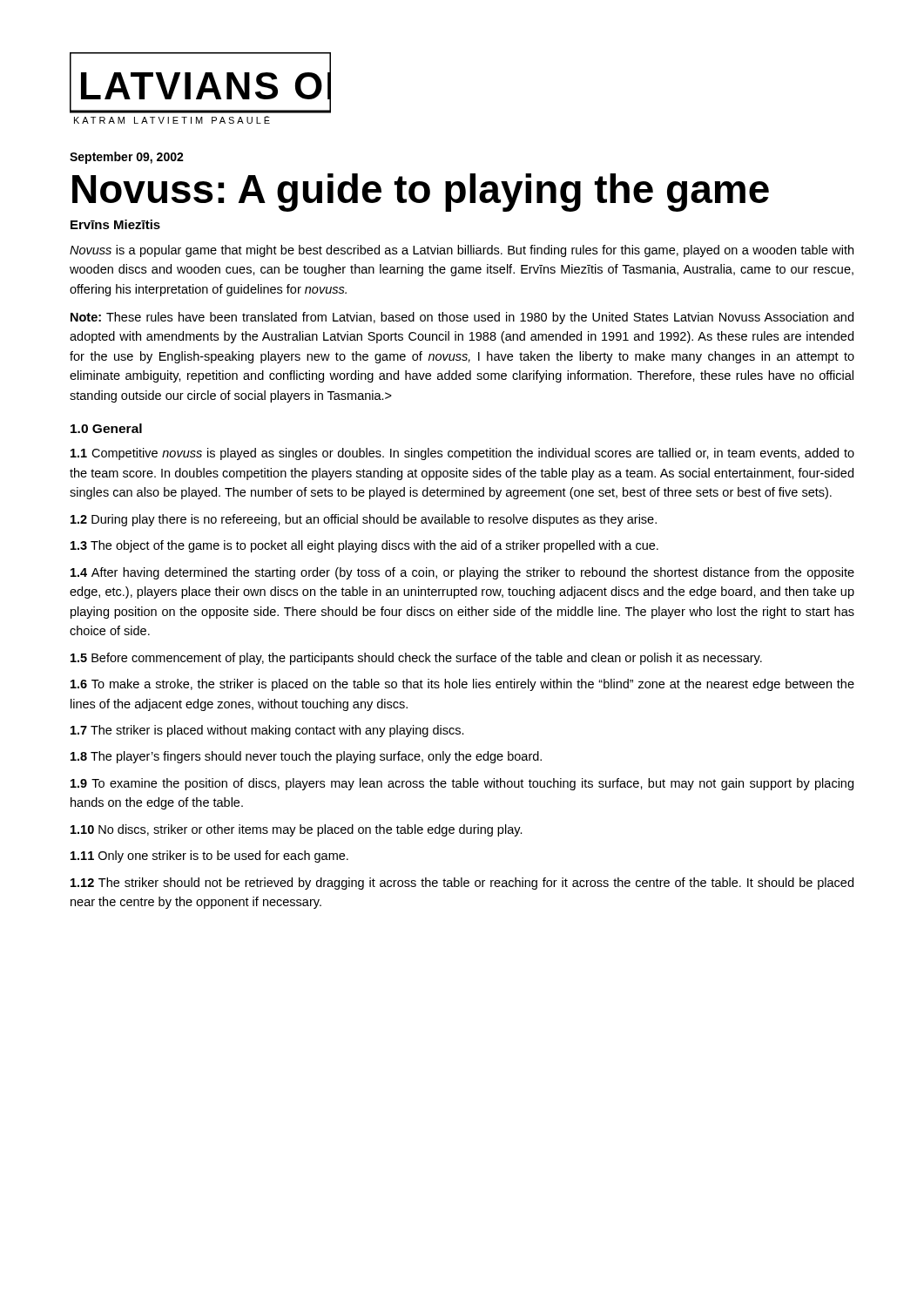Viewport: 924px width, 1307px height.
Task: Select the text starting "10 No discs, striker"
Action: (296, 829)
